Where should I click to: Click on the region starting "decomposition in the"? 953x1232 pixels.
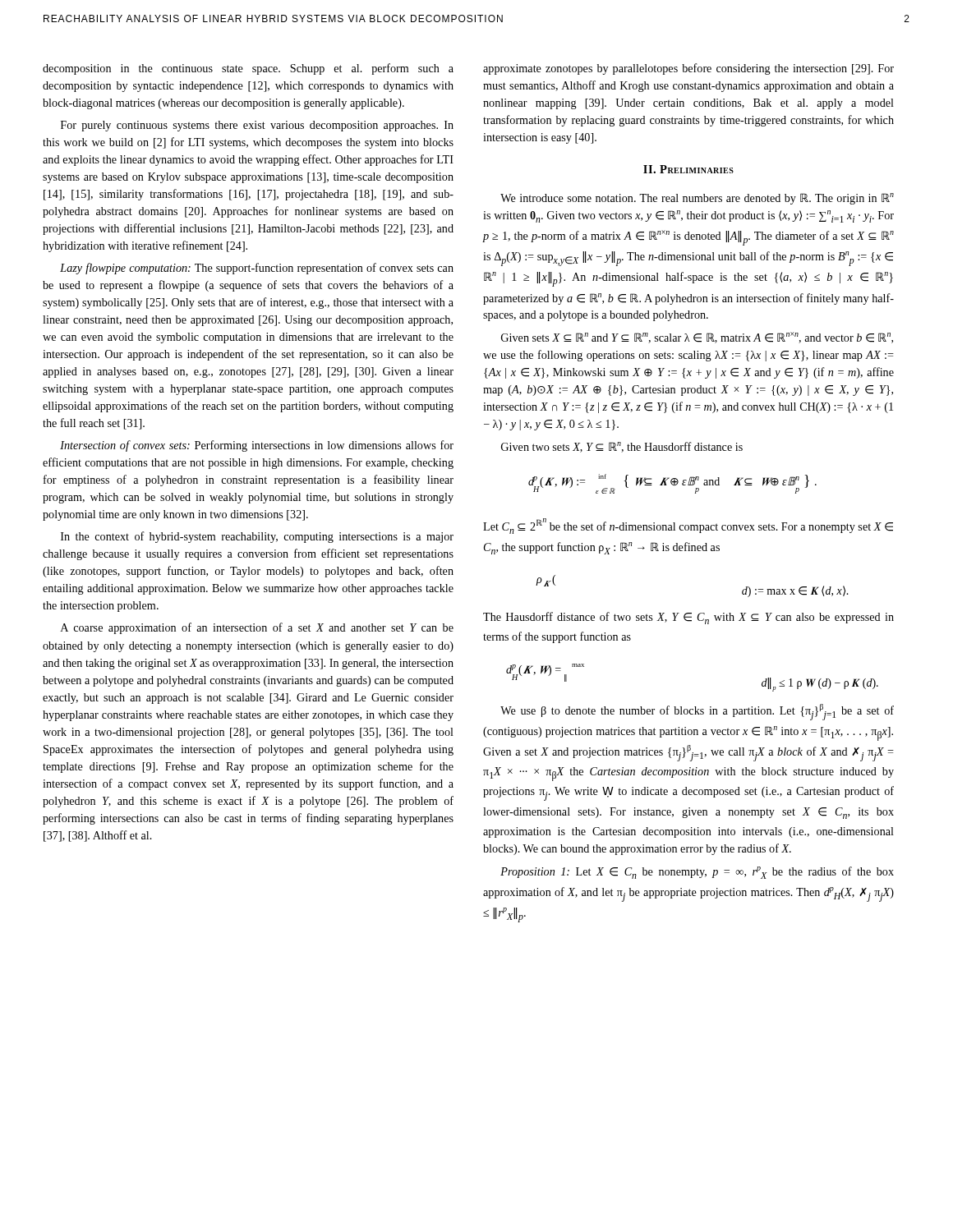[248, 452]
